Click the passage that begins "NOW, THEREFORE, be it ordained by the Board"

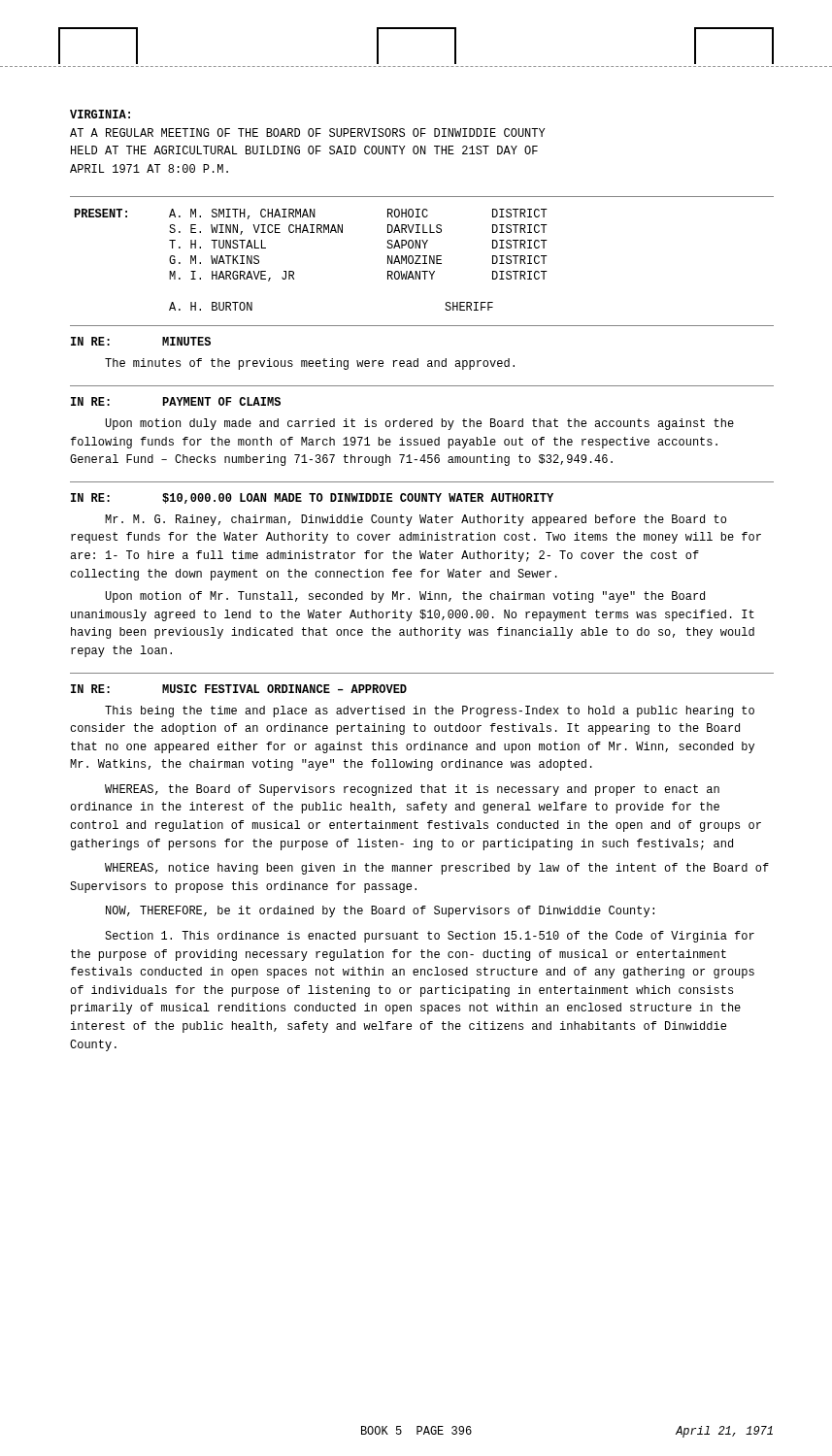tap(381, 912)
